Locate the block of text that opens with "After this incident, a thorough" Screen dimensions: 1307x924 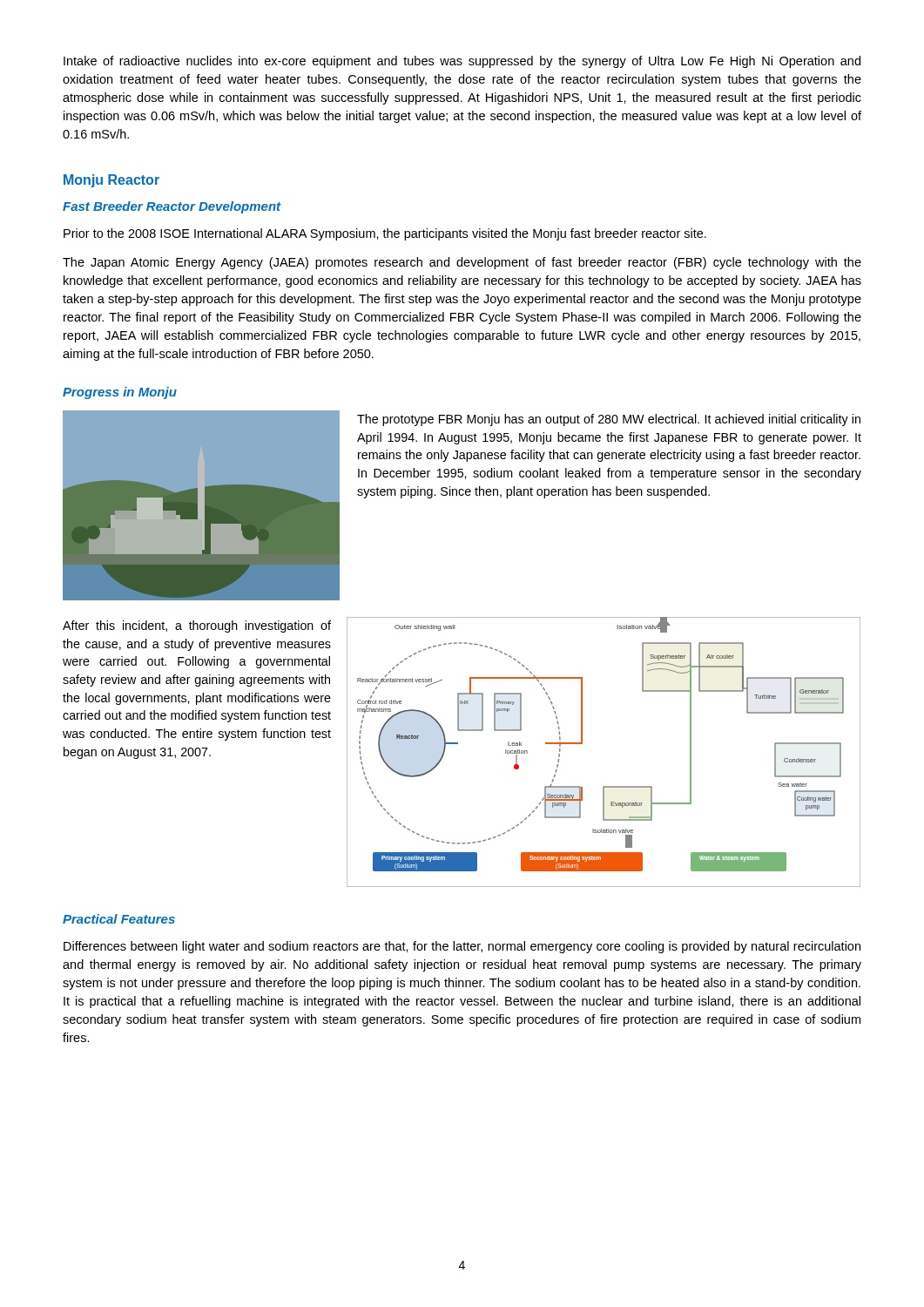197,689
